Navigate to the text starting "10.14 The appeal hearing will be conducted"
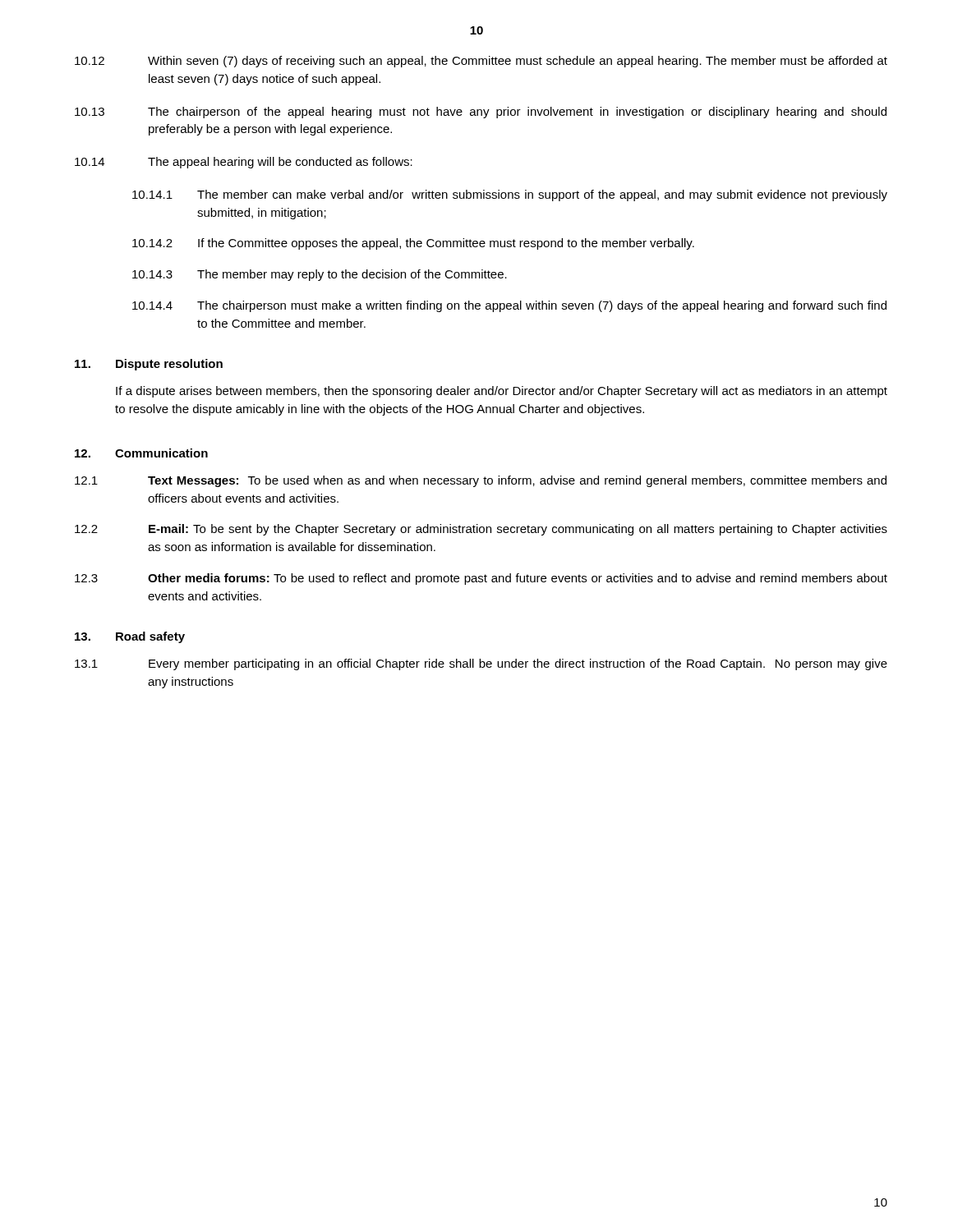The height and width of the screenshot is (1232, 953). (x=244, y=163)
